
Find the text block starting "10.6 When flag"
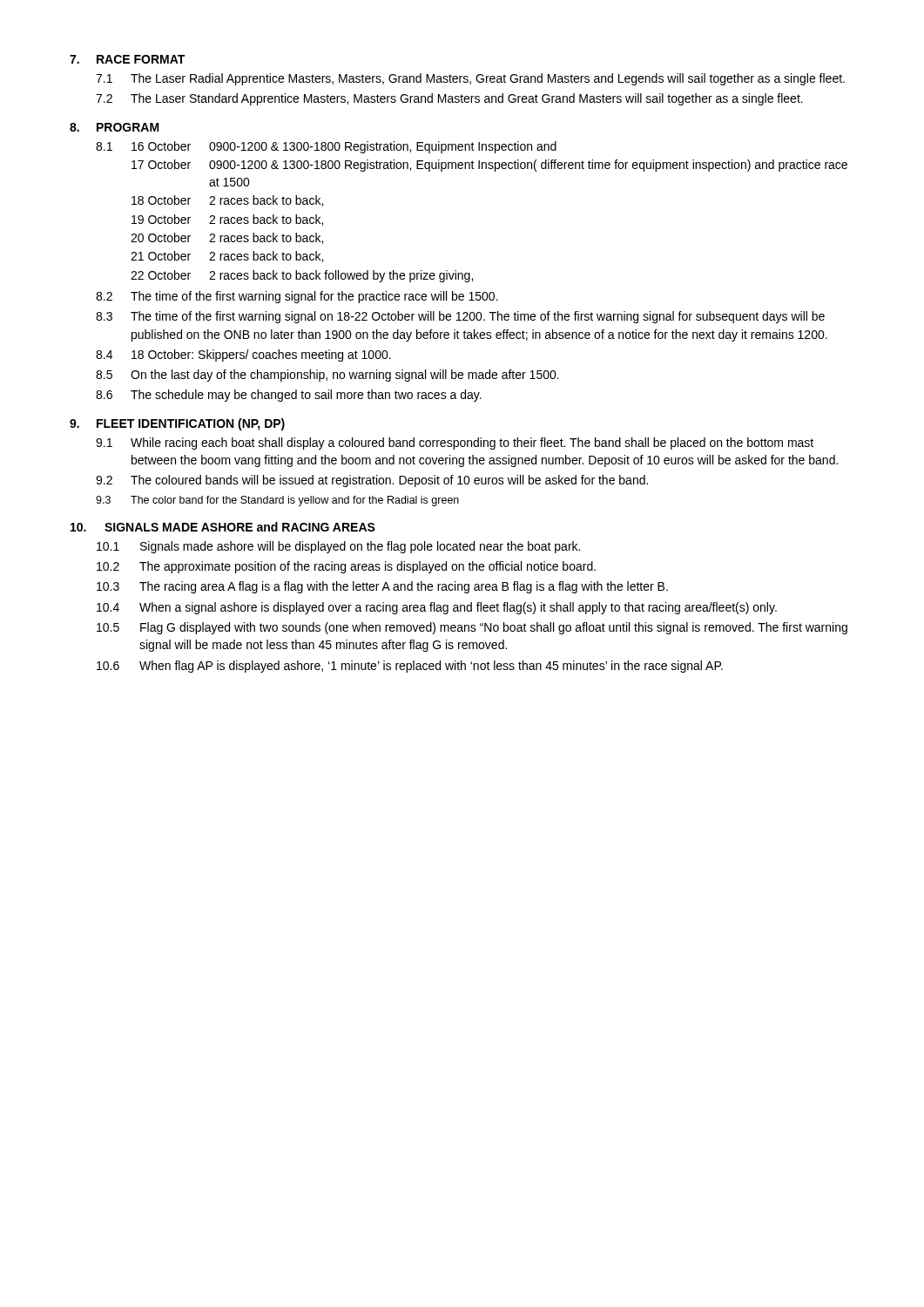click(x=475, y=665)
